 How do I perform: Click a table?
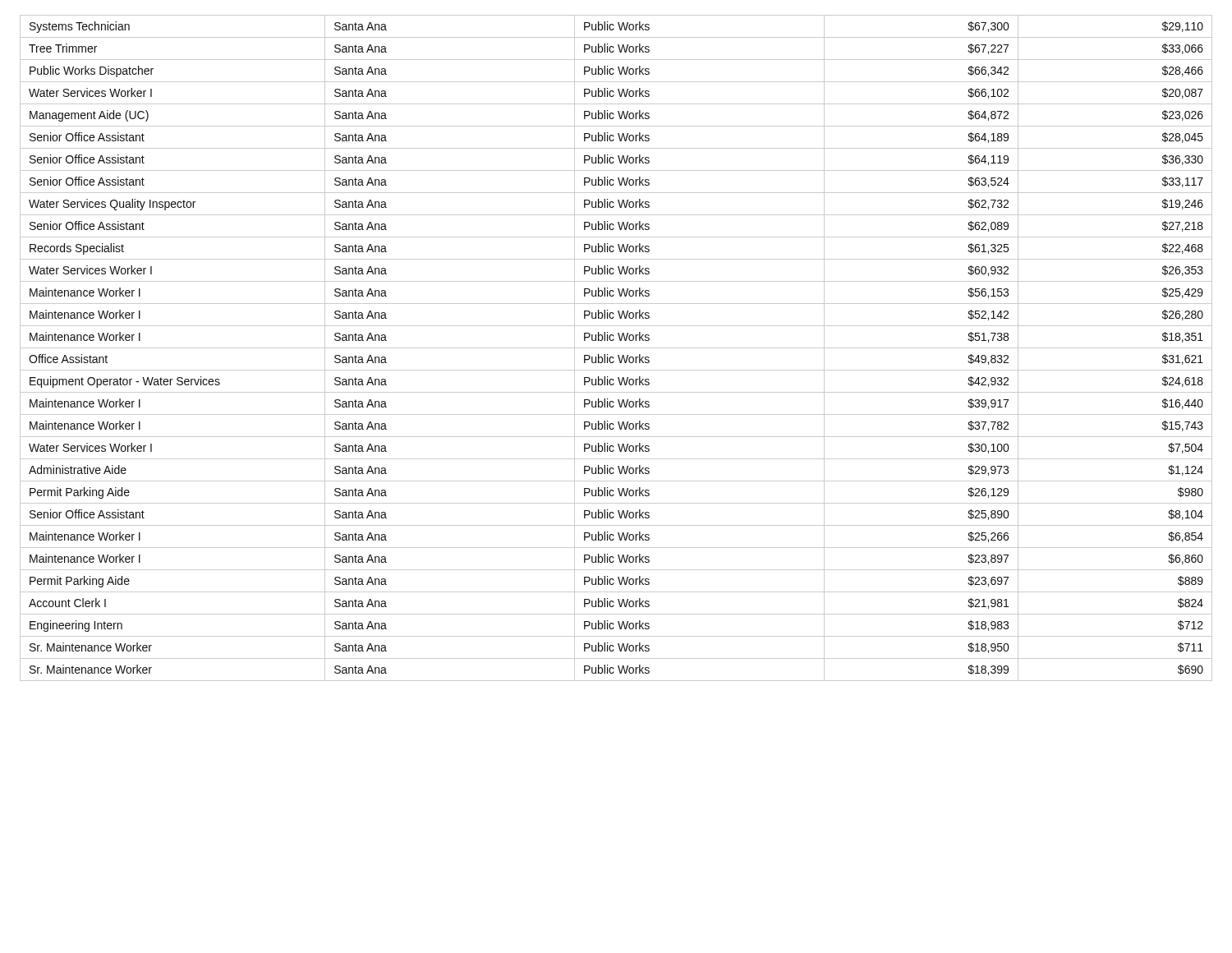616,348
